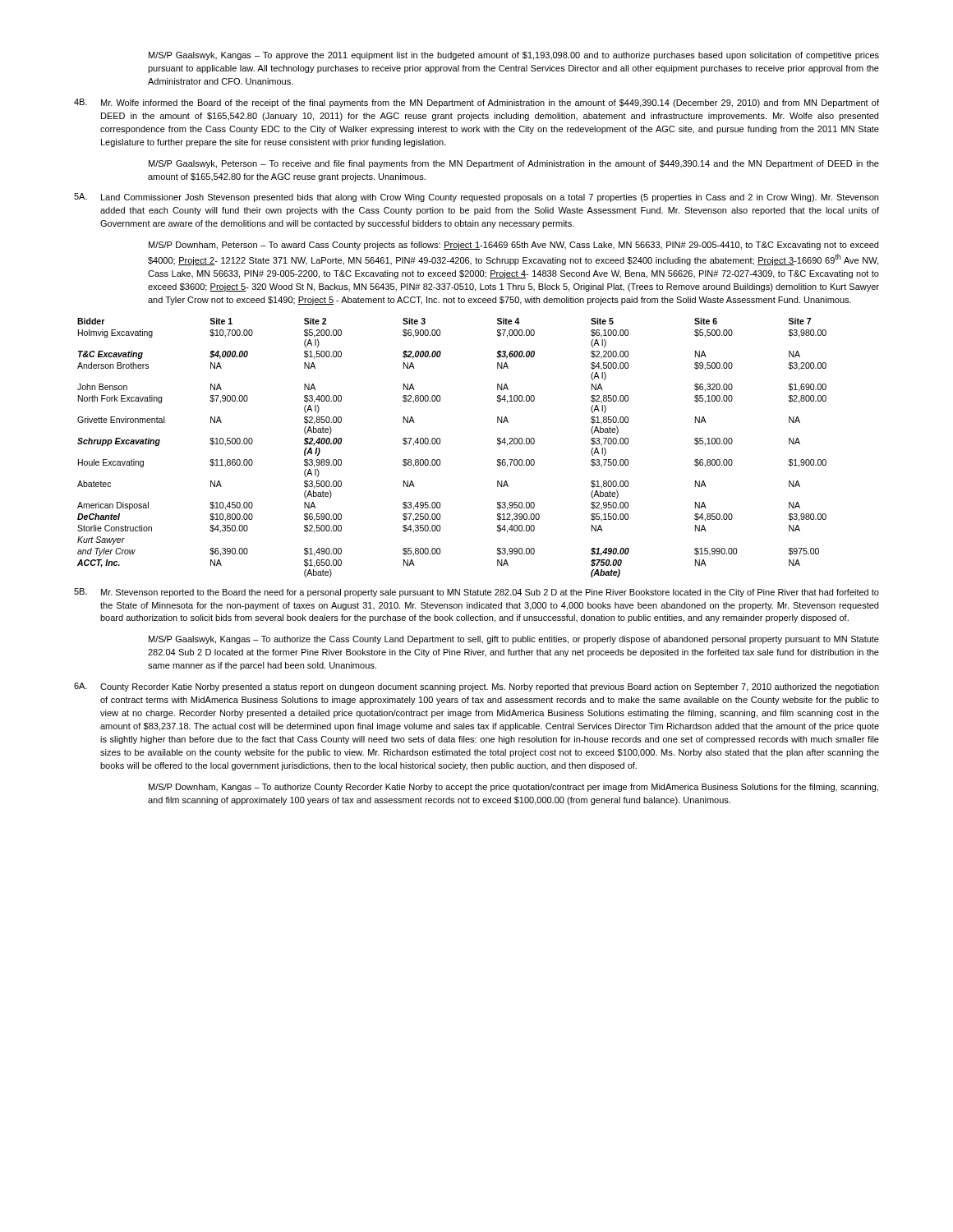Find the text block that says "M/S/P Gaalswyk, Kangas – To authorize"

point(513,652)
